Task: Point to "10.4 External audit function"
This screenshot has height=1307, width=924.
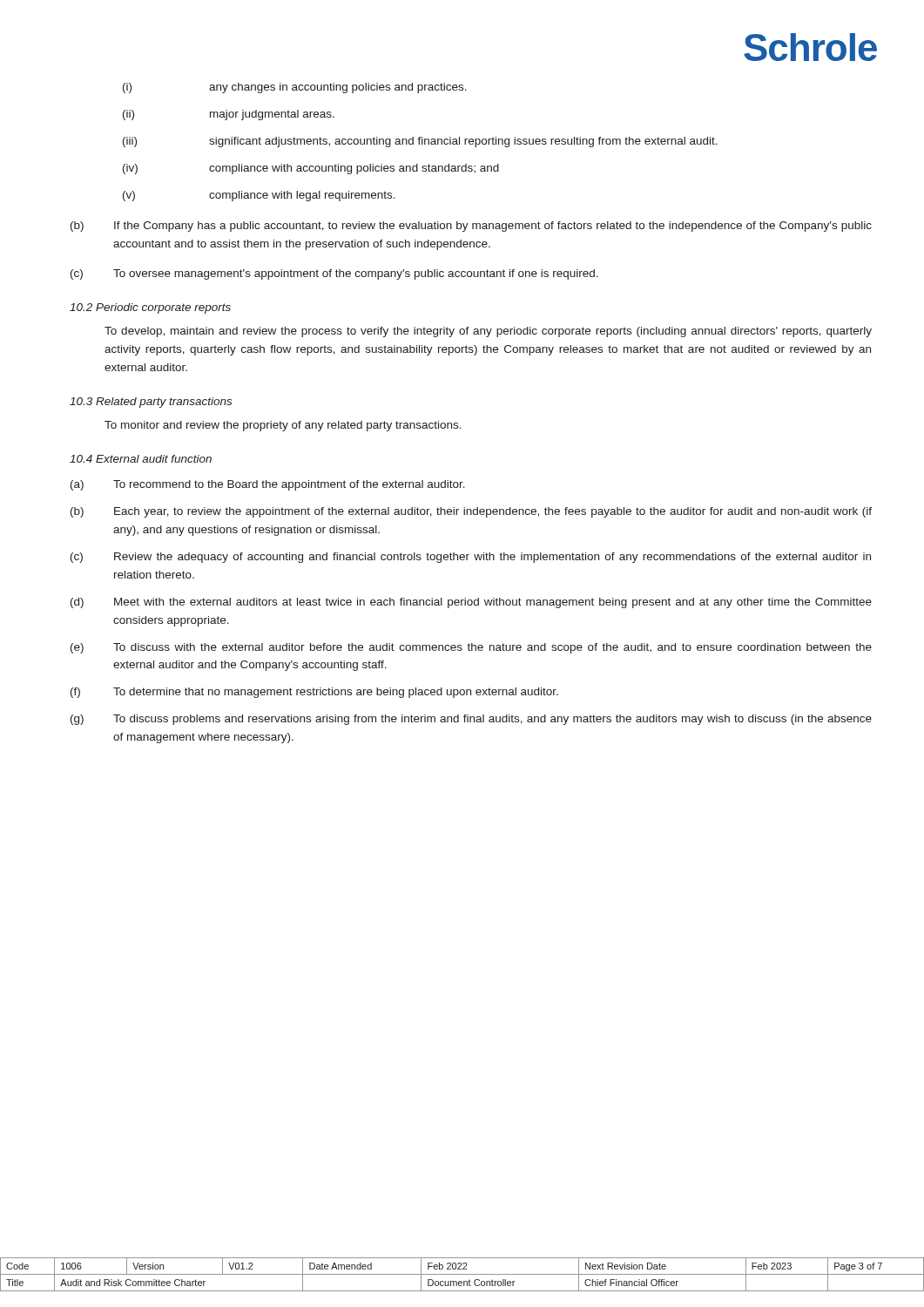Action: point(141,459)
